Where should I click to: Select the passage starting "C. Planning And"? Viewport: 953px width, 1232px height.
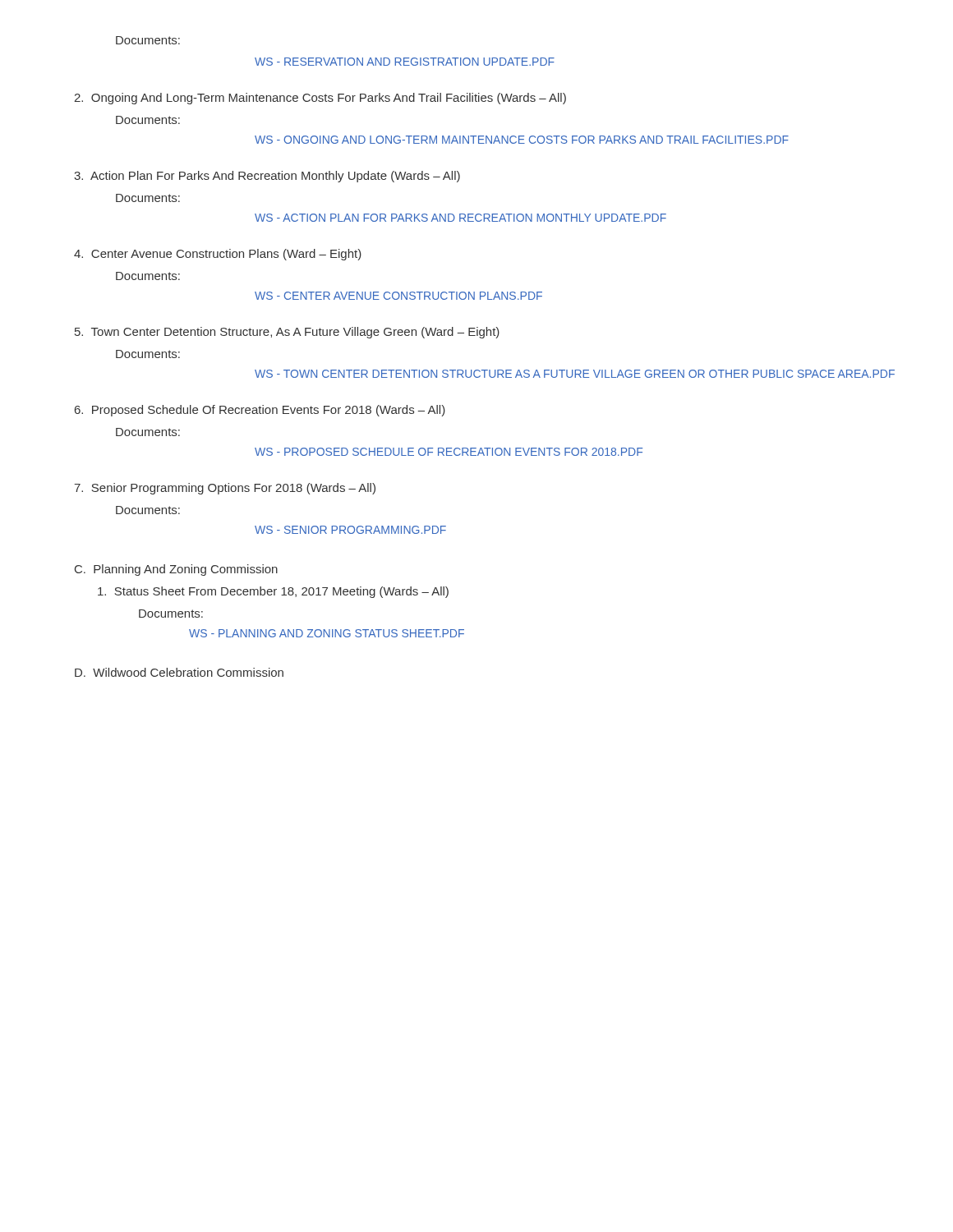[x=176, y=569]
